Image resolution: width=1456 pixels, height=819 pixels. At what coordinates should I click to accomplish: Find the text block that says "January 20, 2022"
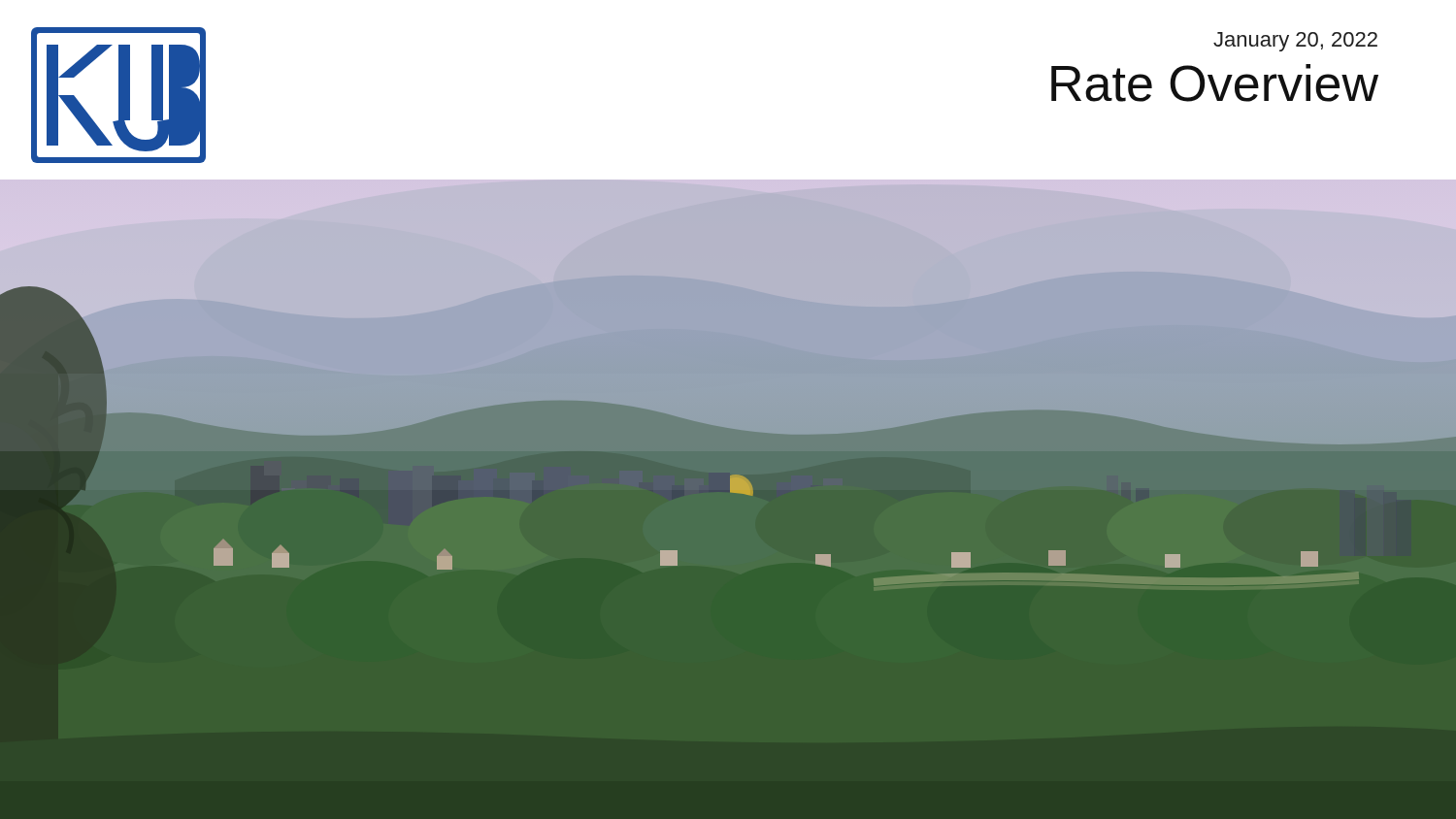click(1213, 69)
